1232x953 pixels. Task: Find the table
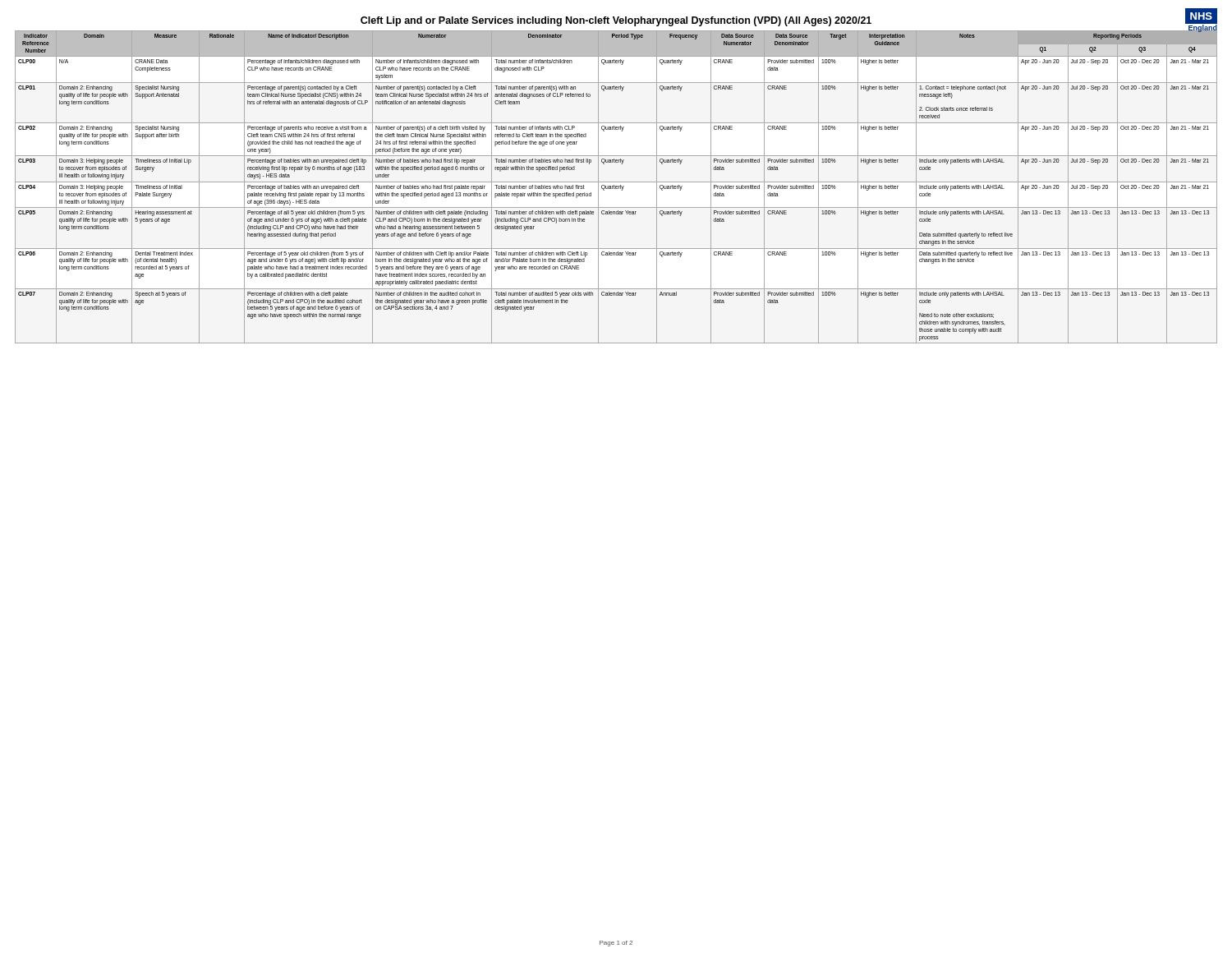point(616,187)
